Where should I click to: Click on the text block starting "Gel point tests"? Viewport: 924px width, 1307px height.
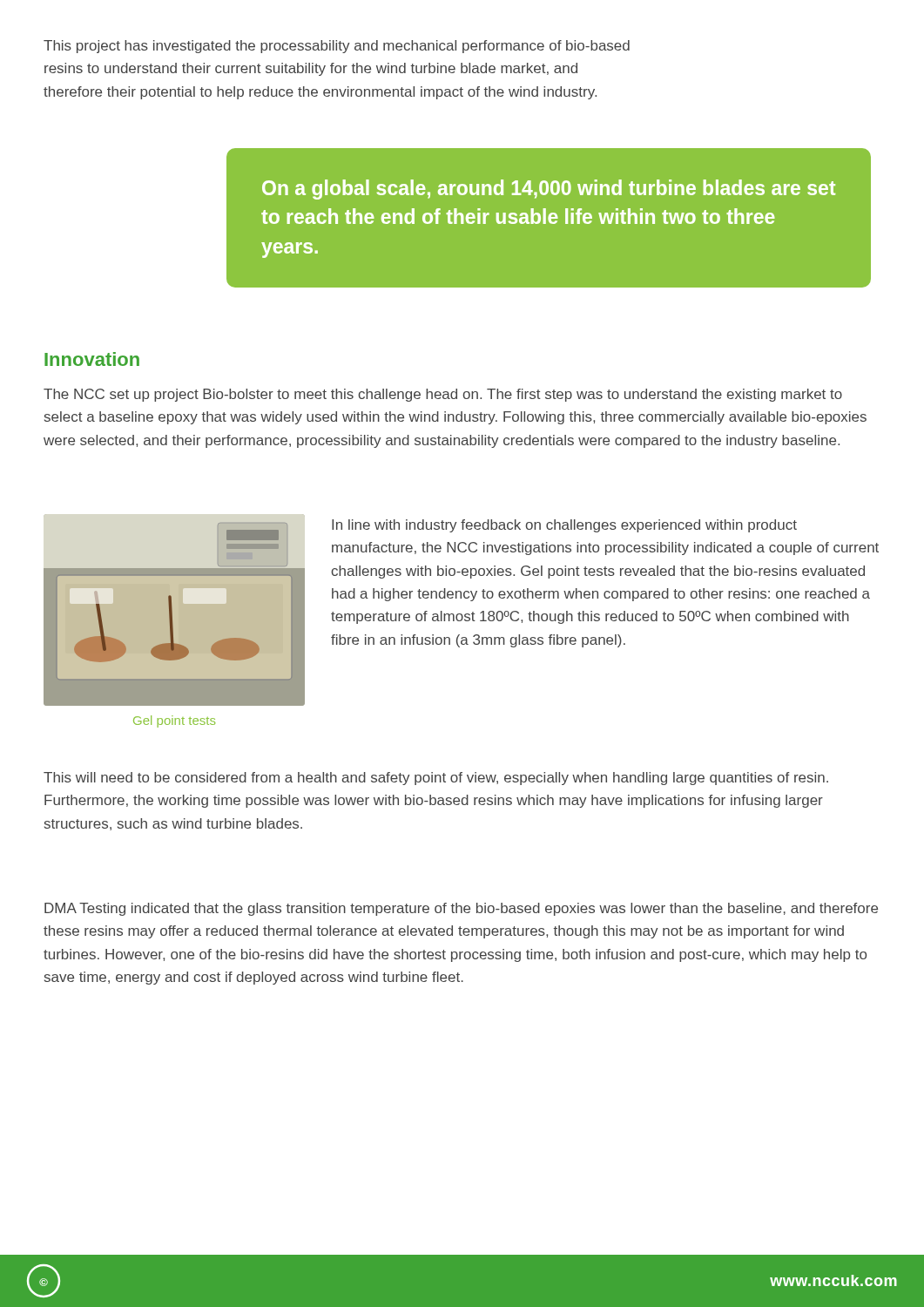point(174,720)
